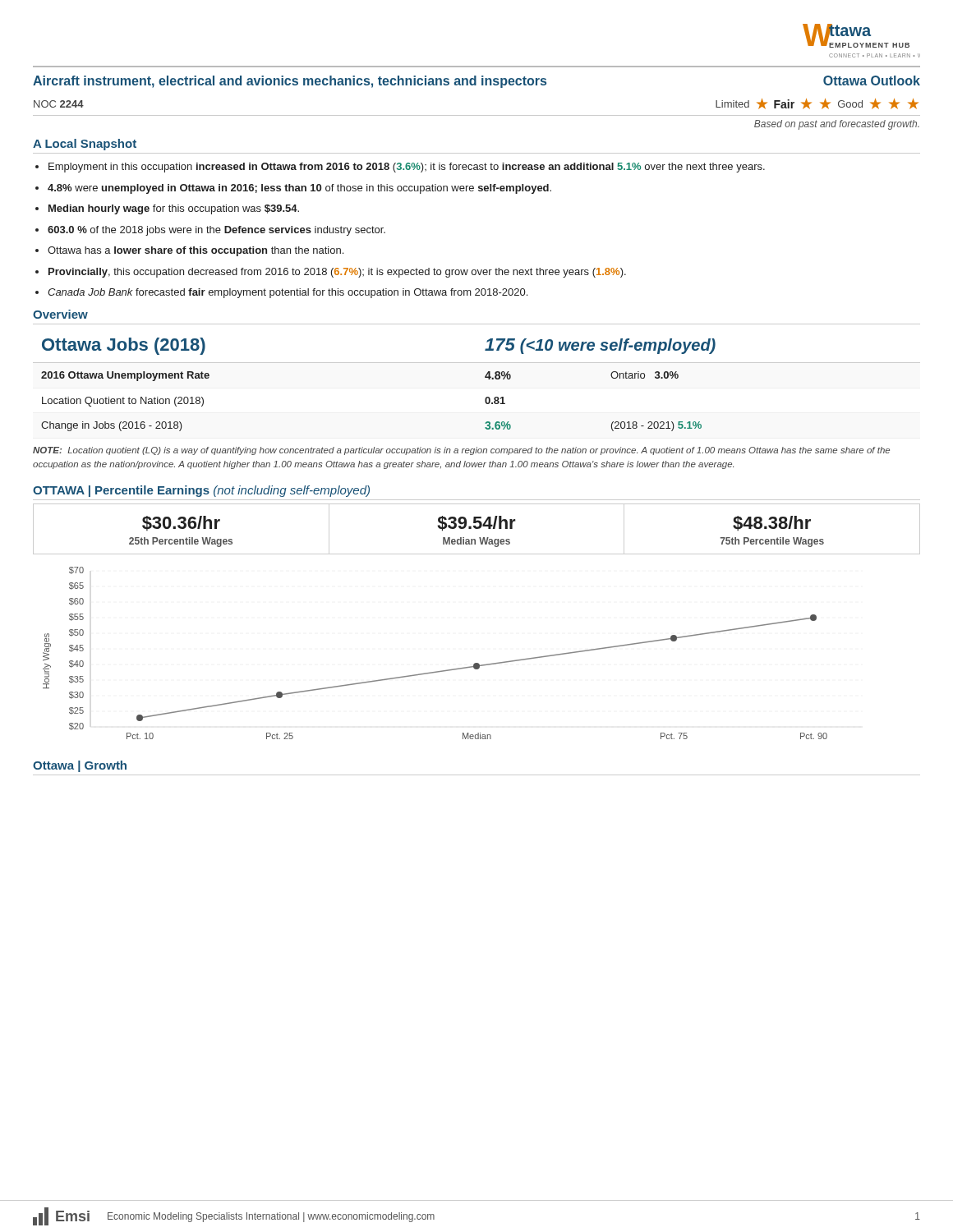Locate the text block containing "Limited ★ Fair ★ ★ Good"
The image size is (953, 1232).
click(x=818, y=104)
